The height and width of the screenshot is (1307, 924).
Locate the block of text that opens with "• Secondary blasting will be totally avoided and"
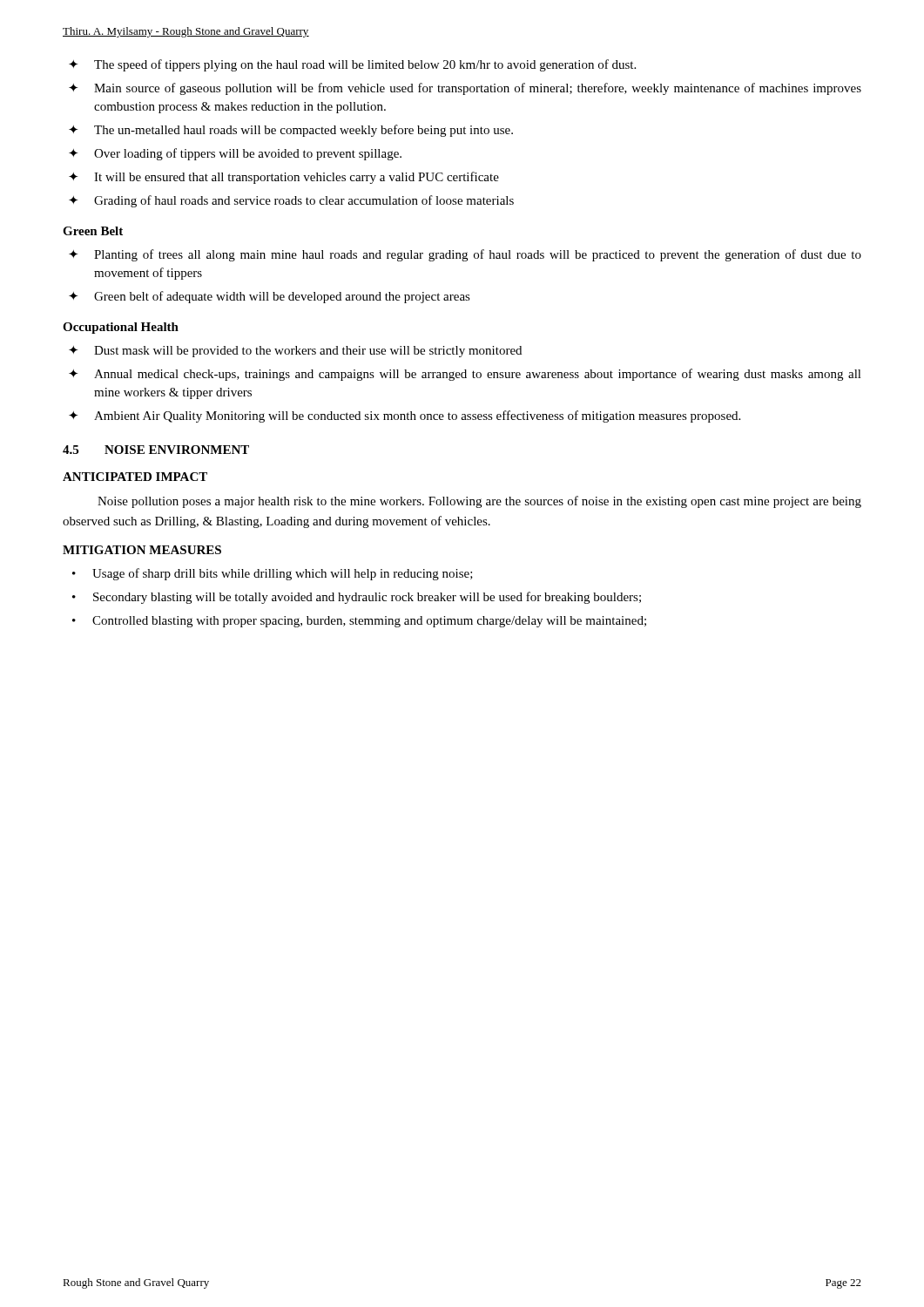click(x=466, y=597)
